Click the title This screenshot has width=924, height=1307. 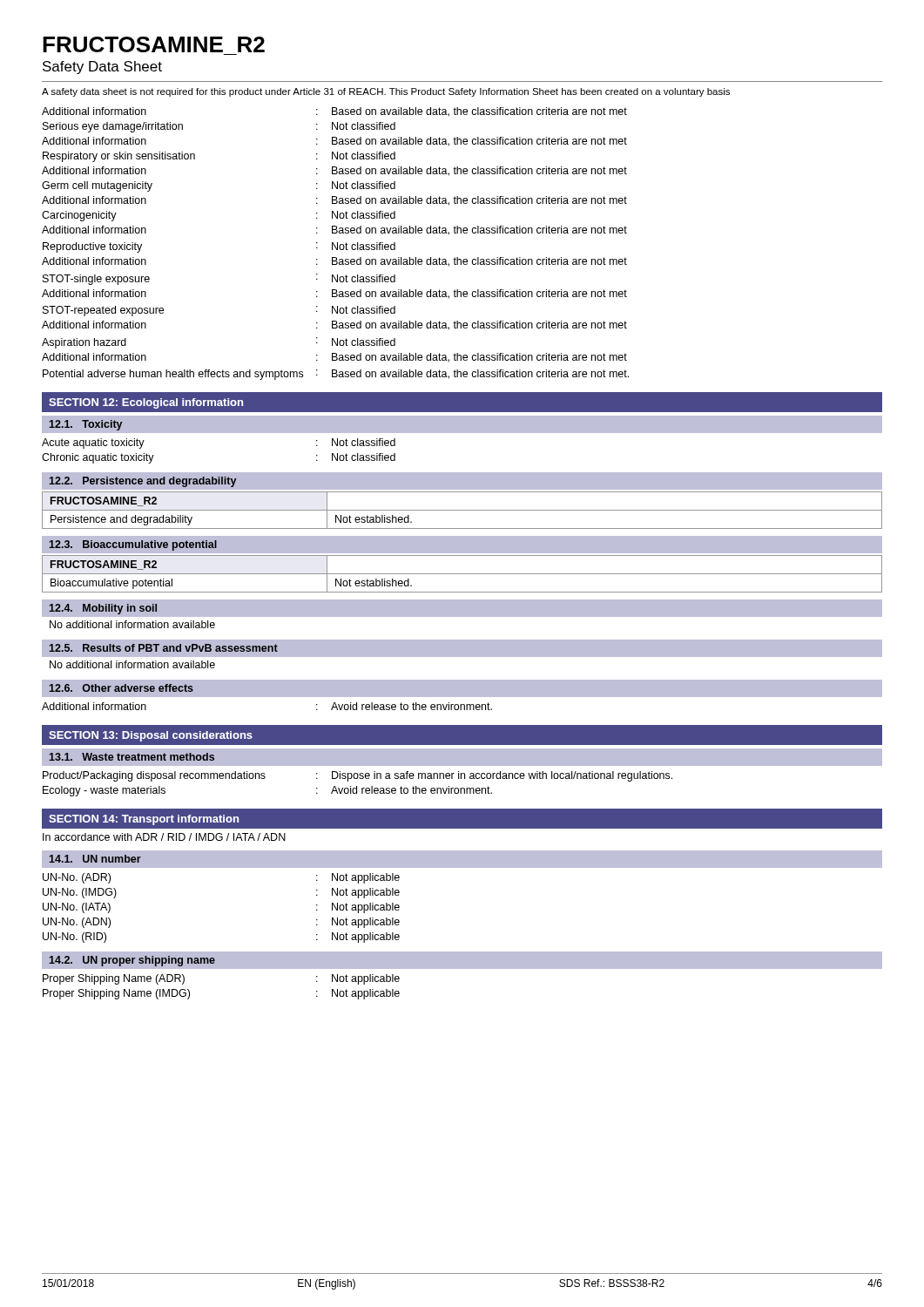tap(154, 44)
